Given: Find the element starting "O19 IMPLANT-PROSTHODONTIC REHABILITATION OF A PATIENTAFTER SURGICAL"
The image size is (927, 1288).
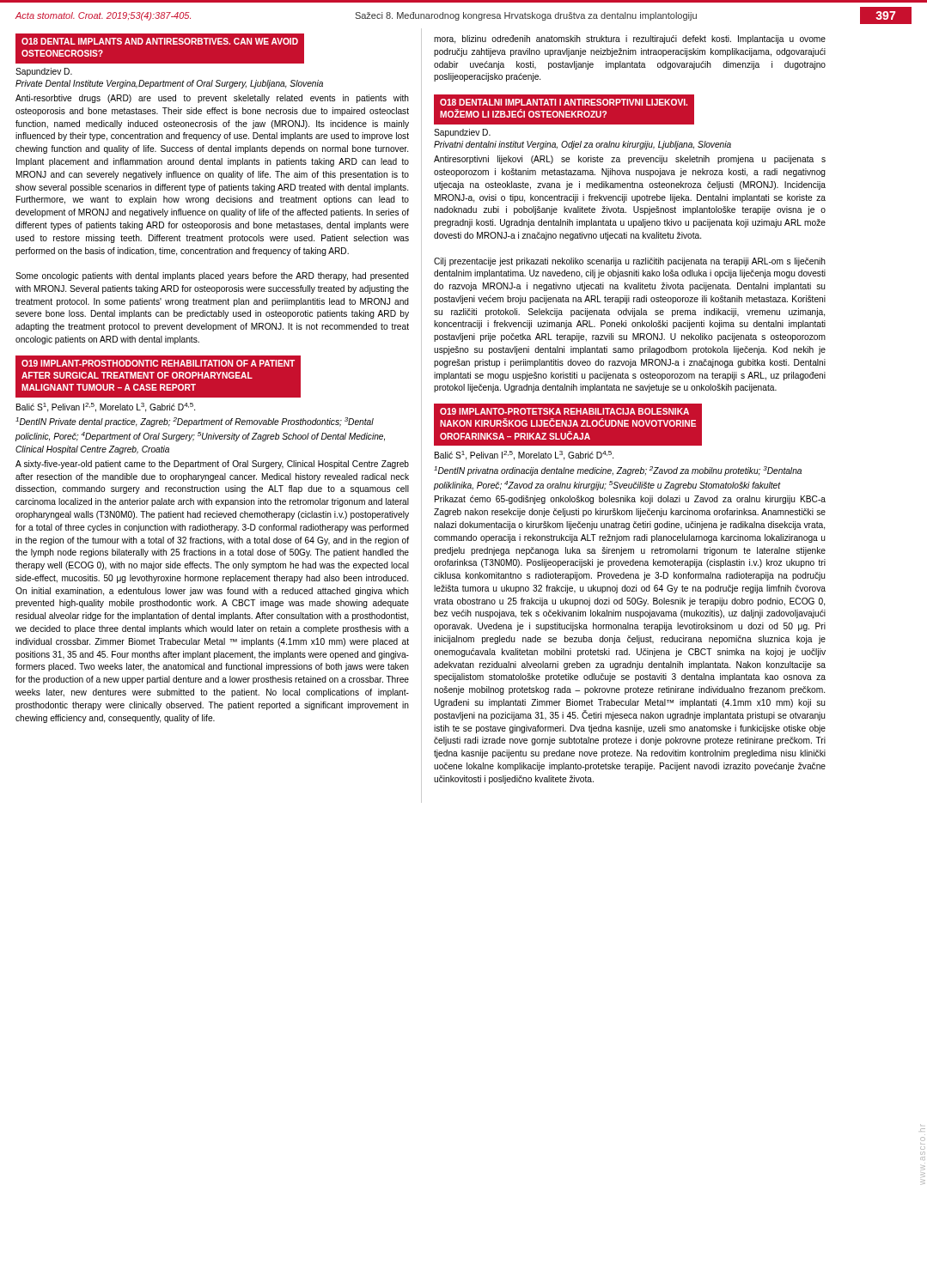Looking at the screenshot, I should tap(158, 376).
